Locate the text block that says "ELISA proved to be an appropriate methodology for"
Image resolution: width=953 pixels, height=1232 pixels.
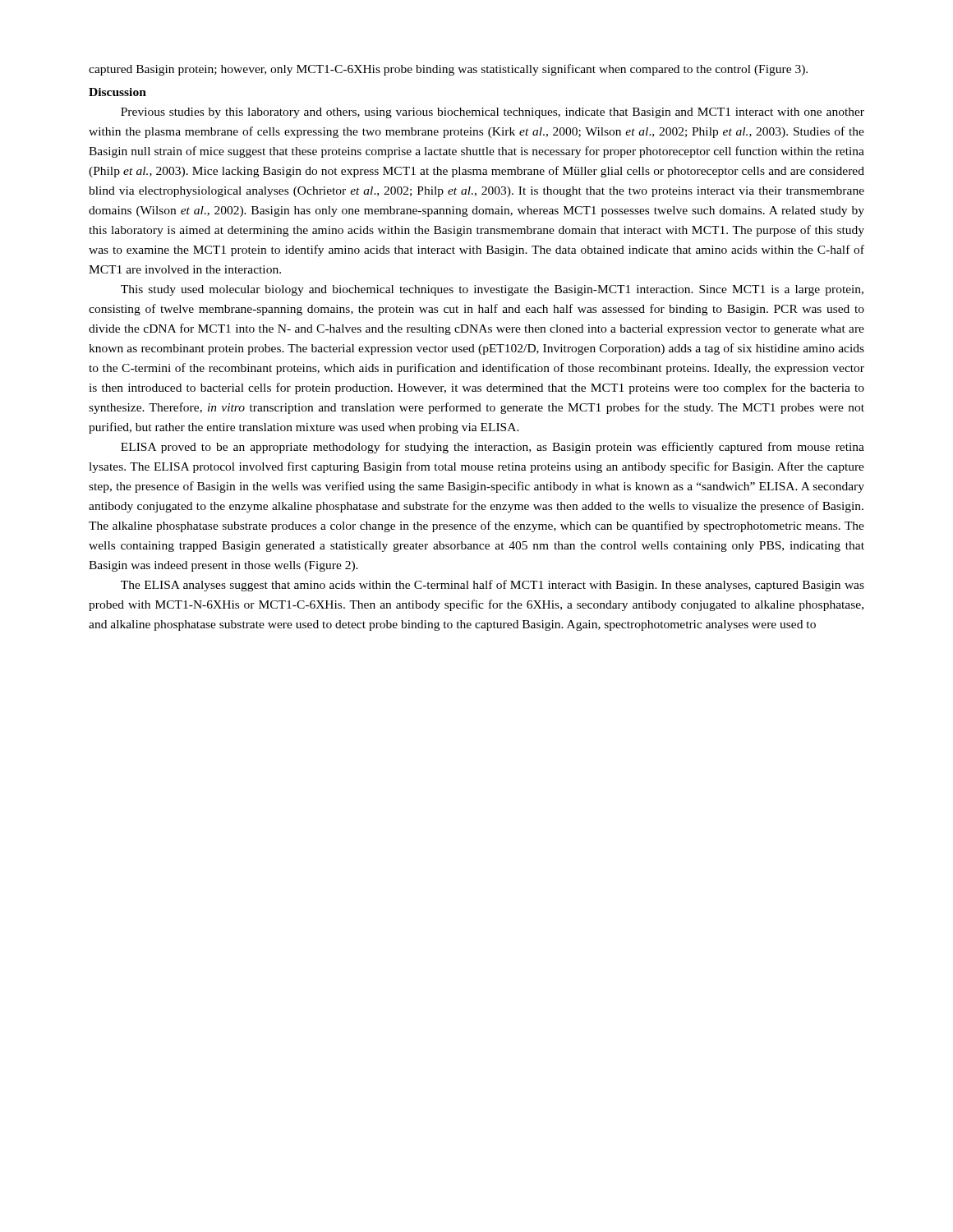[476, 506]
